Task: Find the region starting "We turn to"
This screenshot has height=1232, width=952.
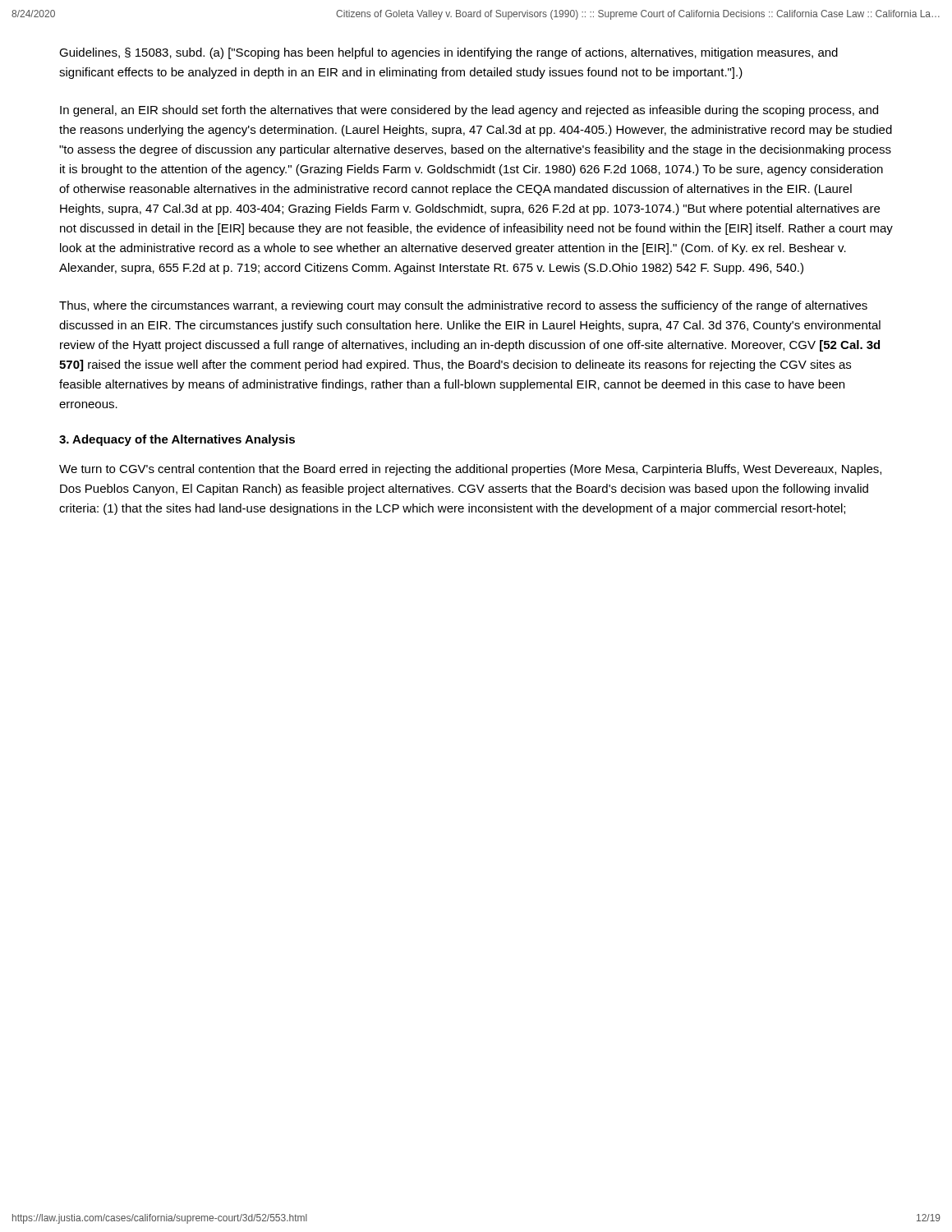Action: 471,488
